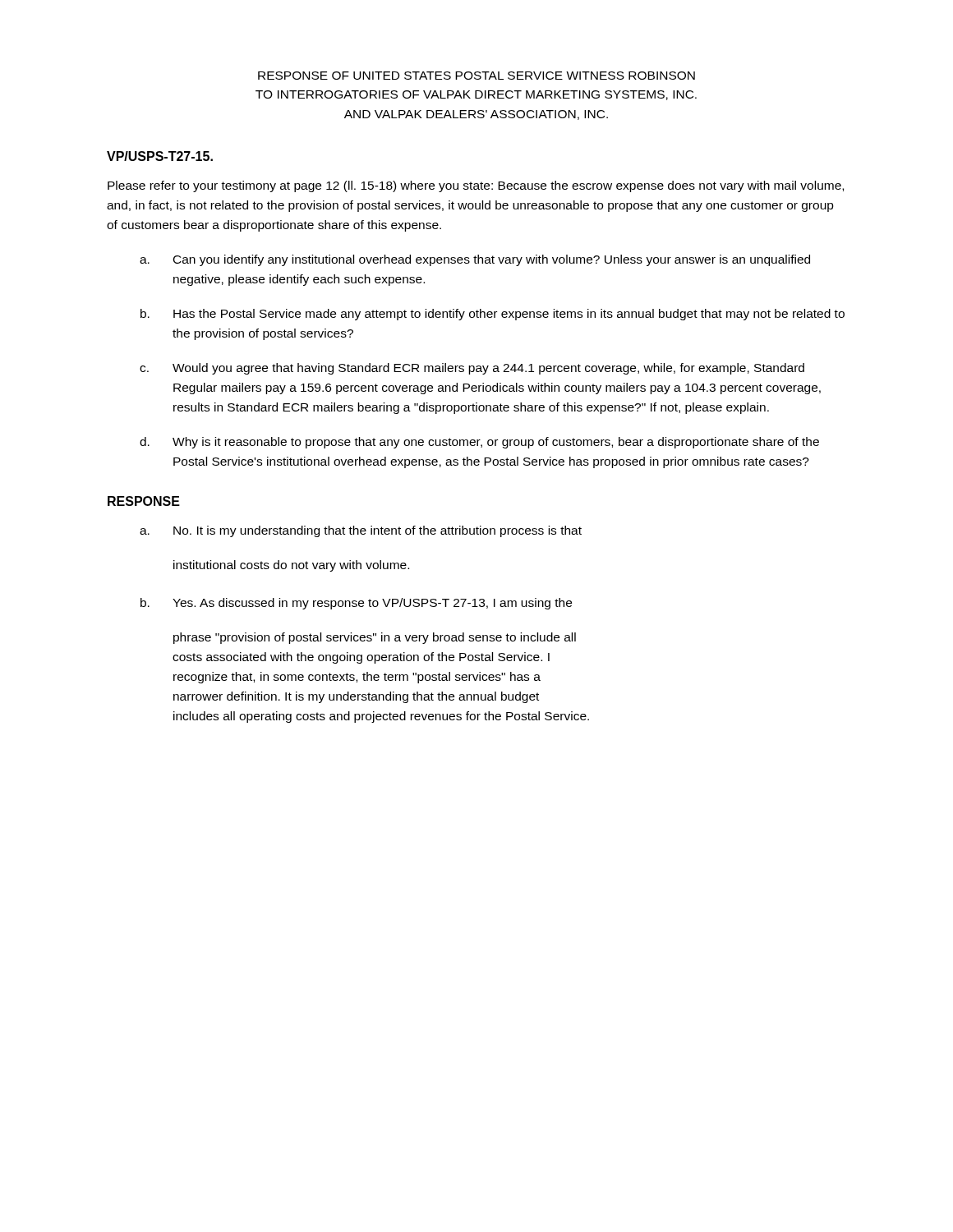Viewport: 953px width, 1232px height.
Task: Point to the element starting "b. Yes. As discussed in"
Action: coord(476,603)
